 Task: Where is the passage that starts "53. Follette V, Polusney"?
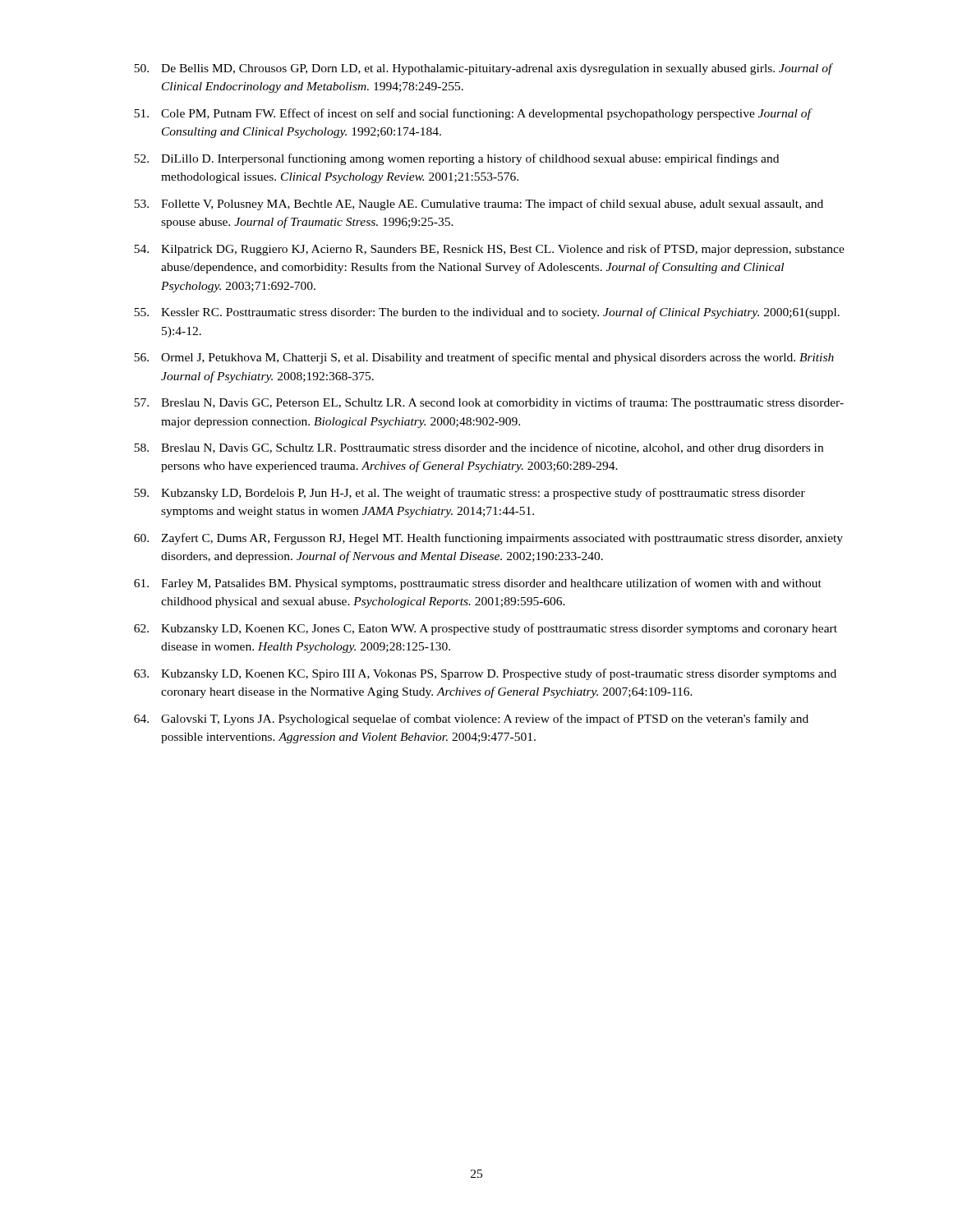(476, 213)
